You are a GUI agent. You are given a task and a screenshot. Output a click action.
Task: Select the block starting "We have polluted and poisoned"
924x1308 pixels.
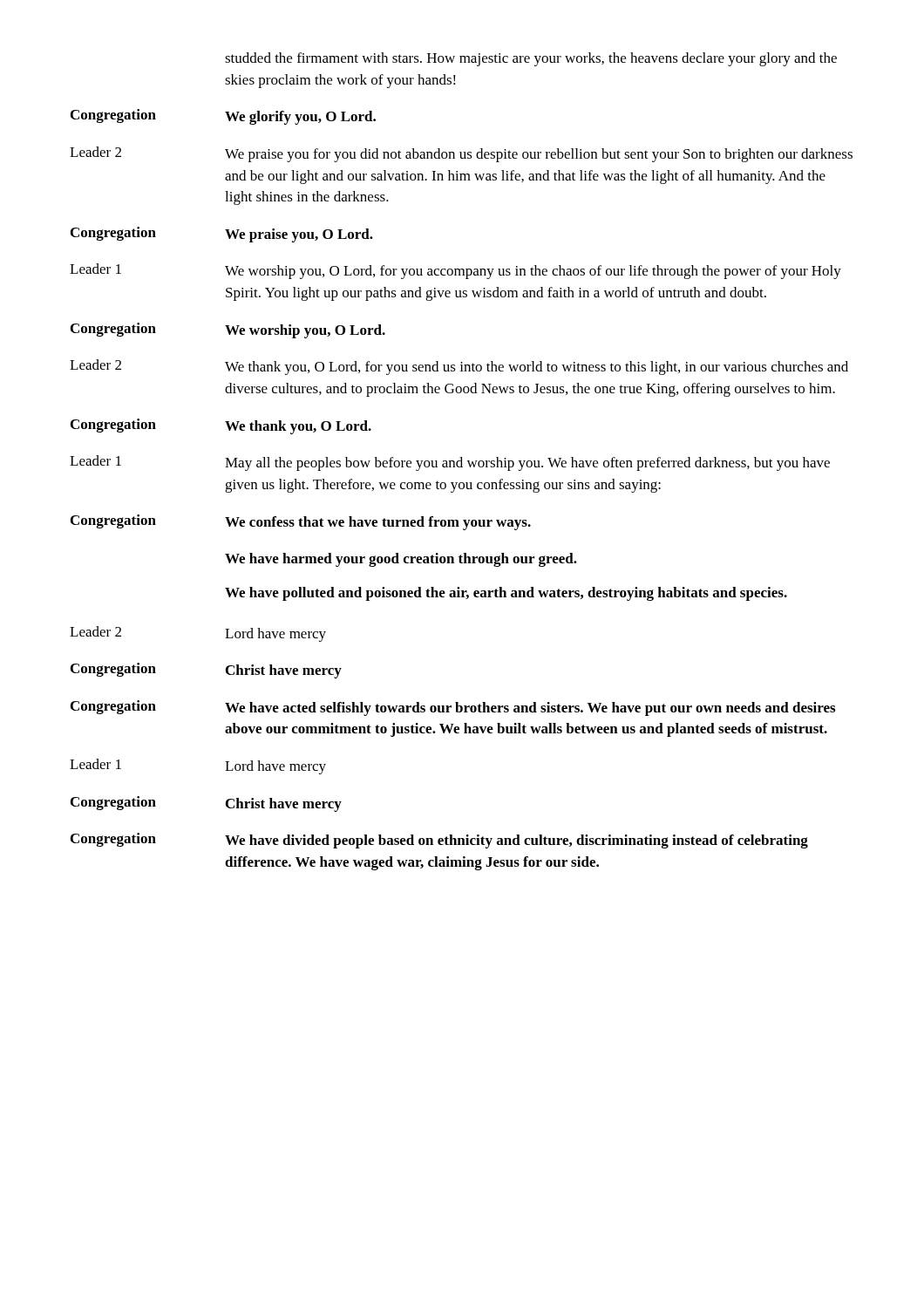[x=506, y=592]
